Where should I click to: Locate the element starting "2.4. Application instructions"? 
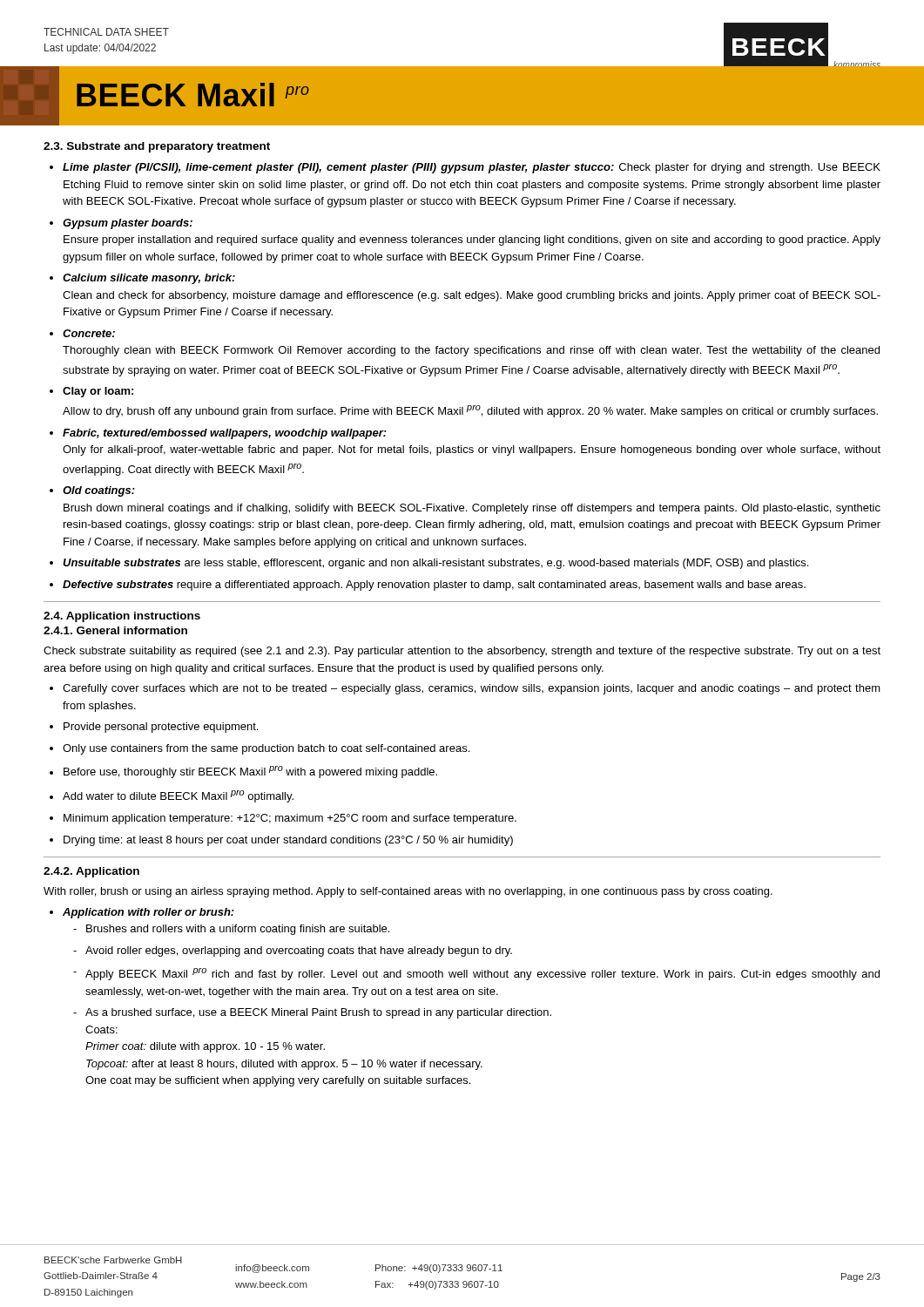point(122,616)
